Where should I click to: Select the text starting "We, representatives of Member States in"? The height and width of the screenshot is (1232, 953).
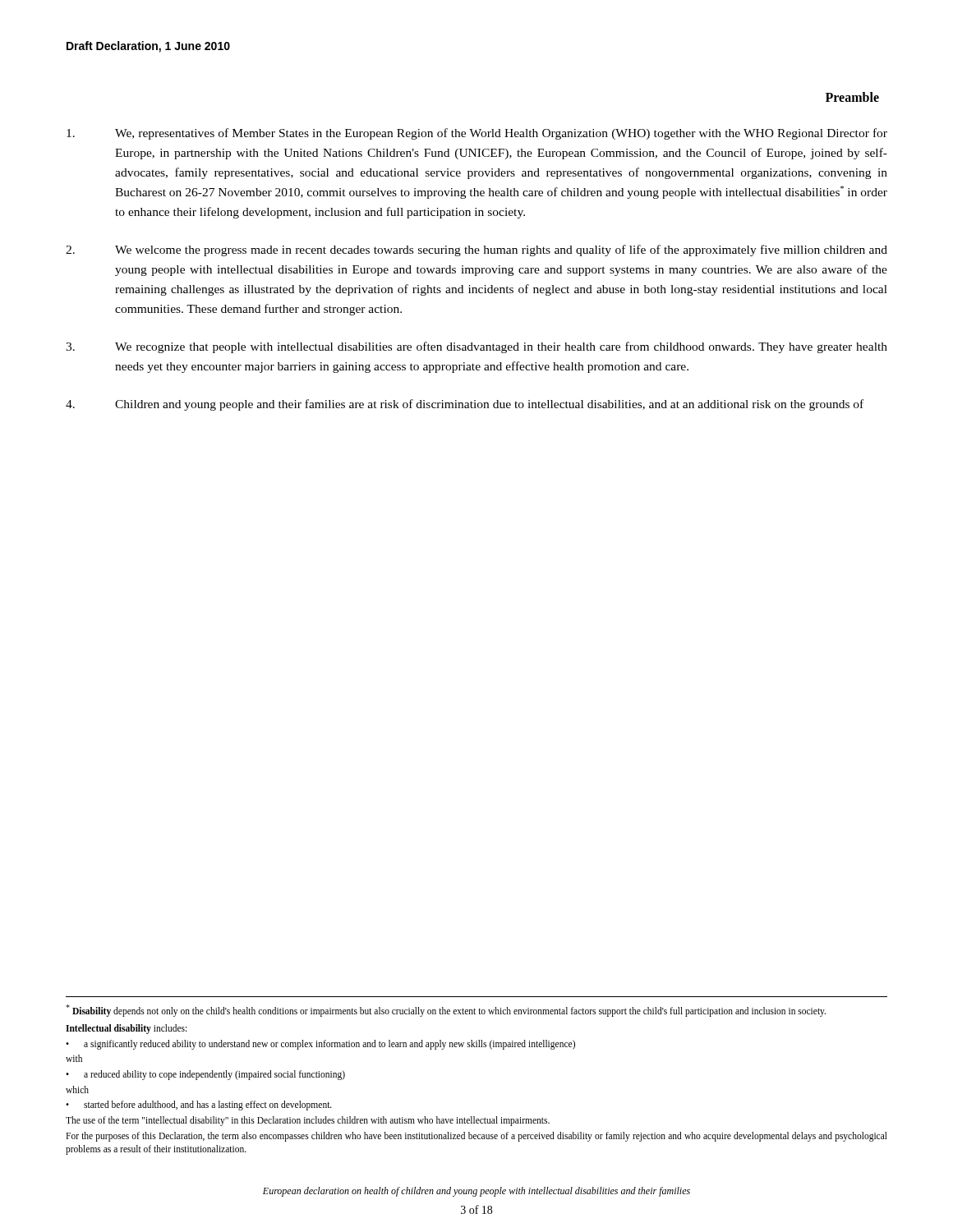476,173
